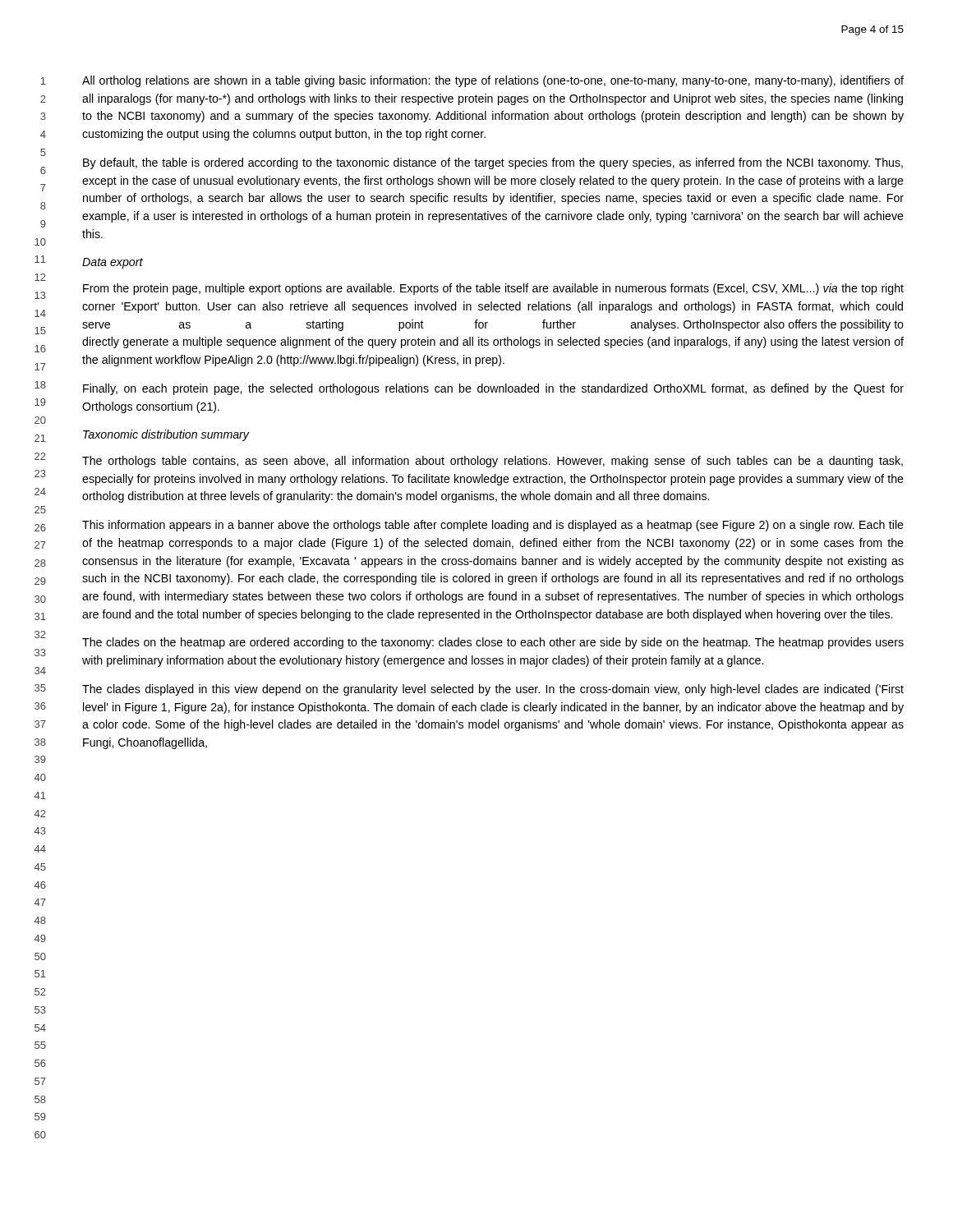Locate the block of text that opens with "This information appears in a banner above"

click(x=493, y=570)
